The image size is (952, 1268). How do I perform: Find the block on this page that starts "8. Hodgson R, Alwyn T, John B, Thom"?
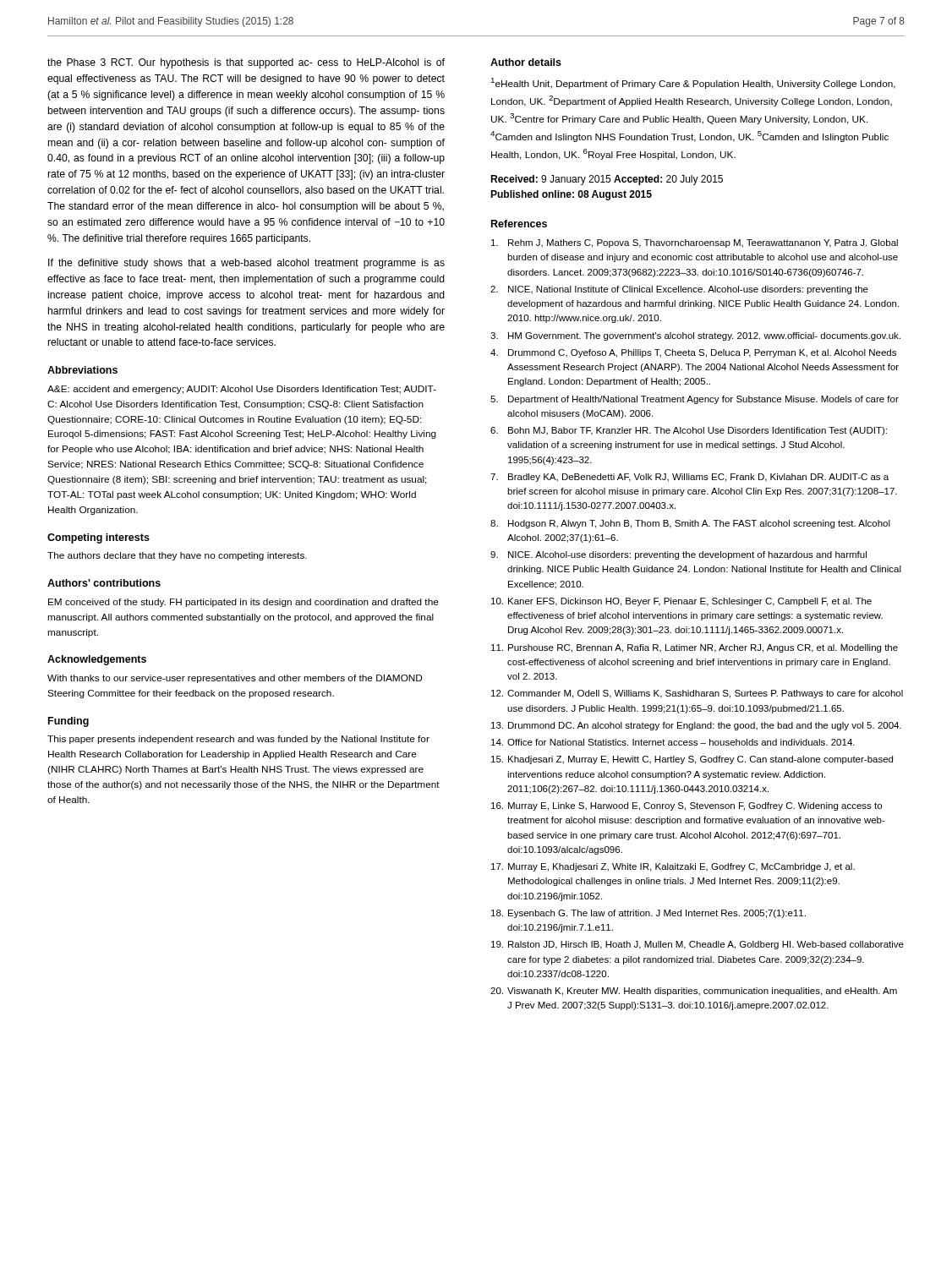698,531
